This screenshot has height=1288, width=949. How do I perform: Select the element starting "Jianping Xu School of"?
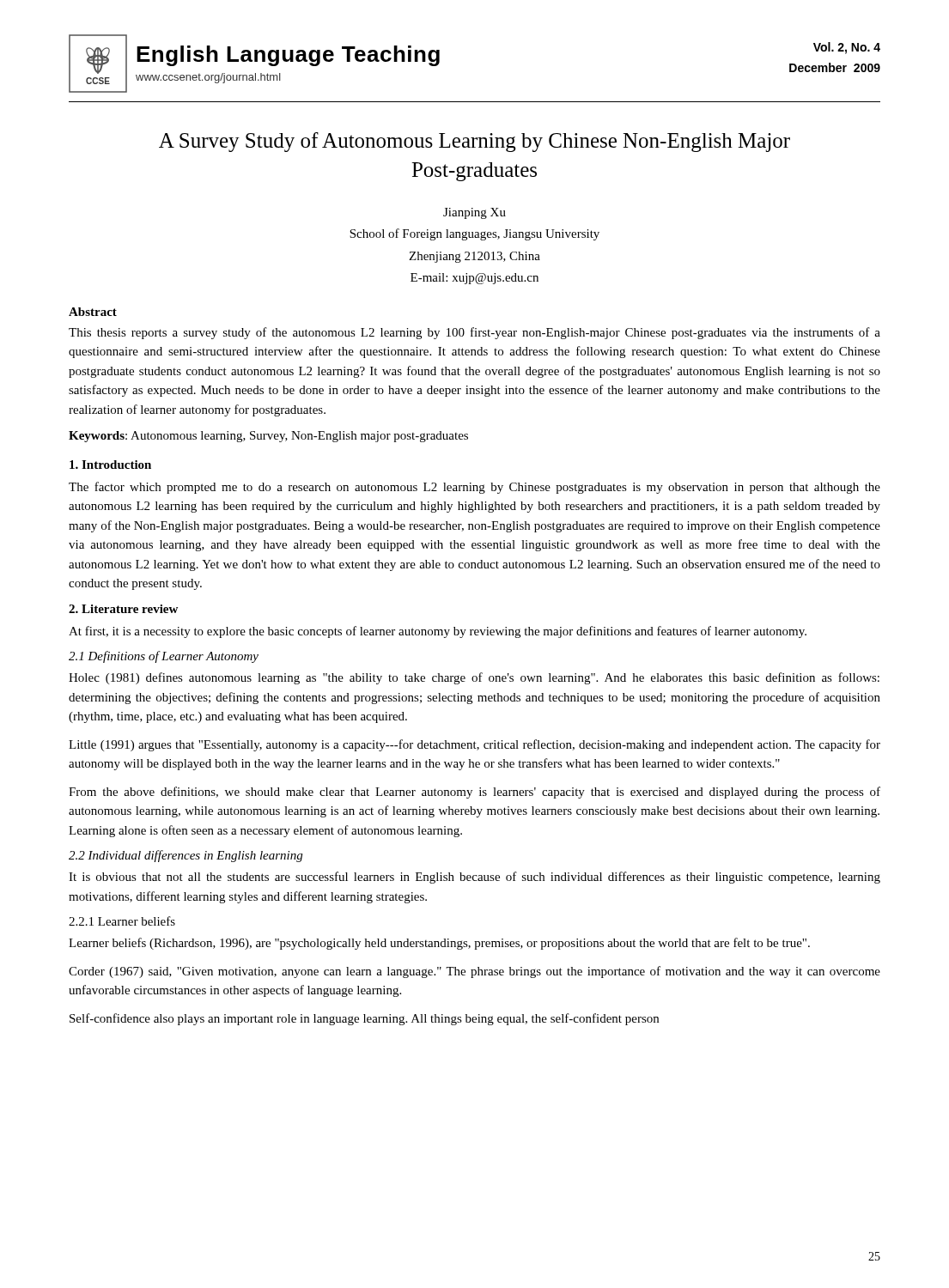pyautogui.click(x=474, y=245)
